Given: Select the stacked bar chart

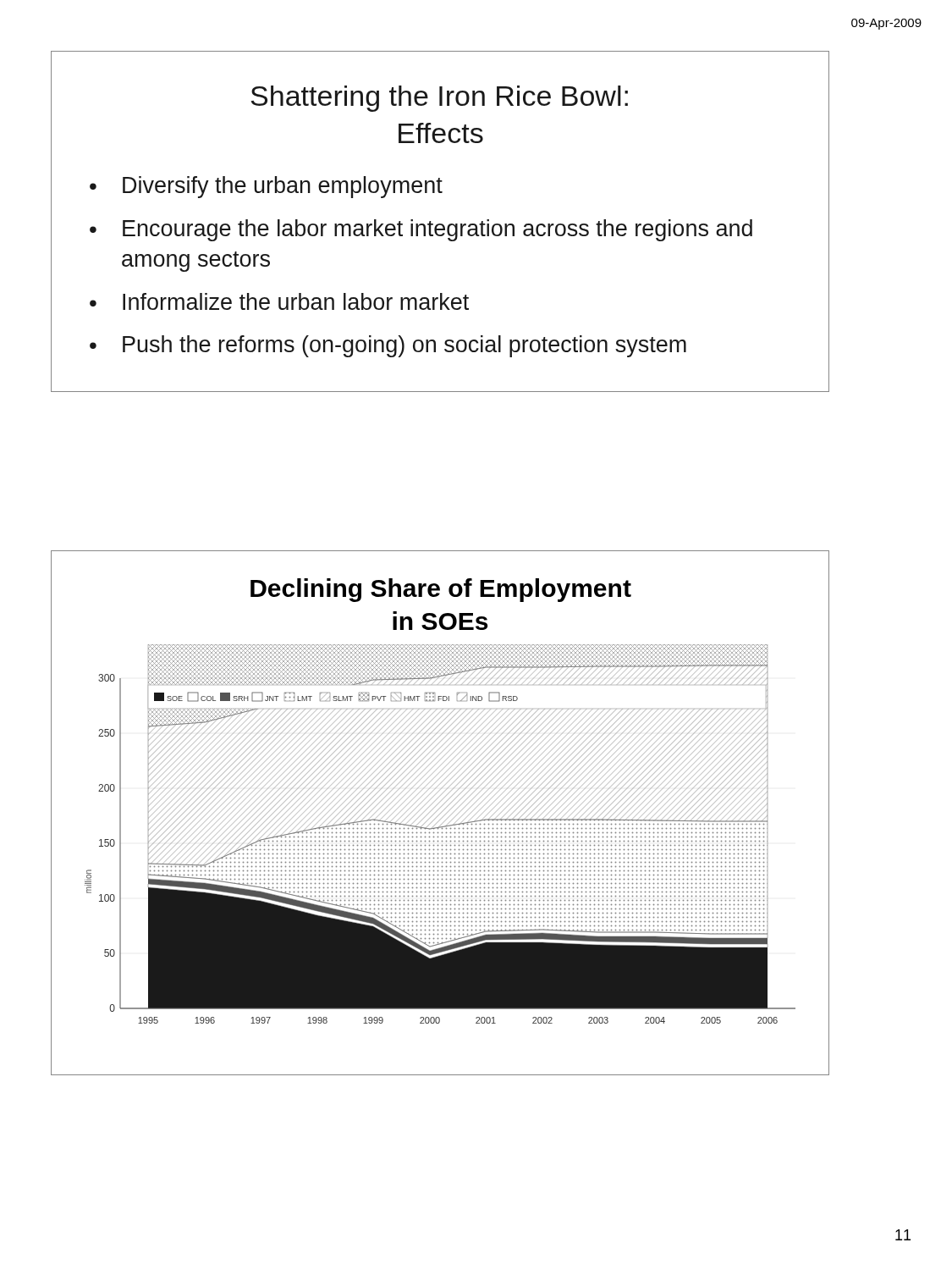Looking at the screenshot, I should click(440, 813).
